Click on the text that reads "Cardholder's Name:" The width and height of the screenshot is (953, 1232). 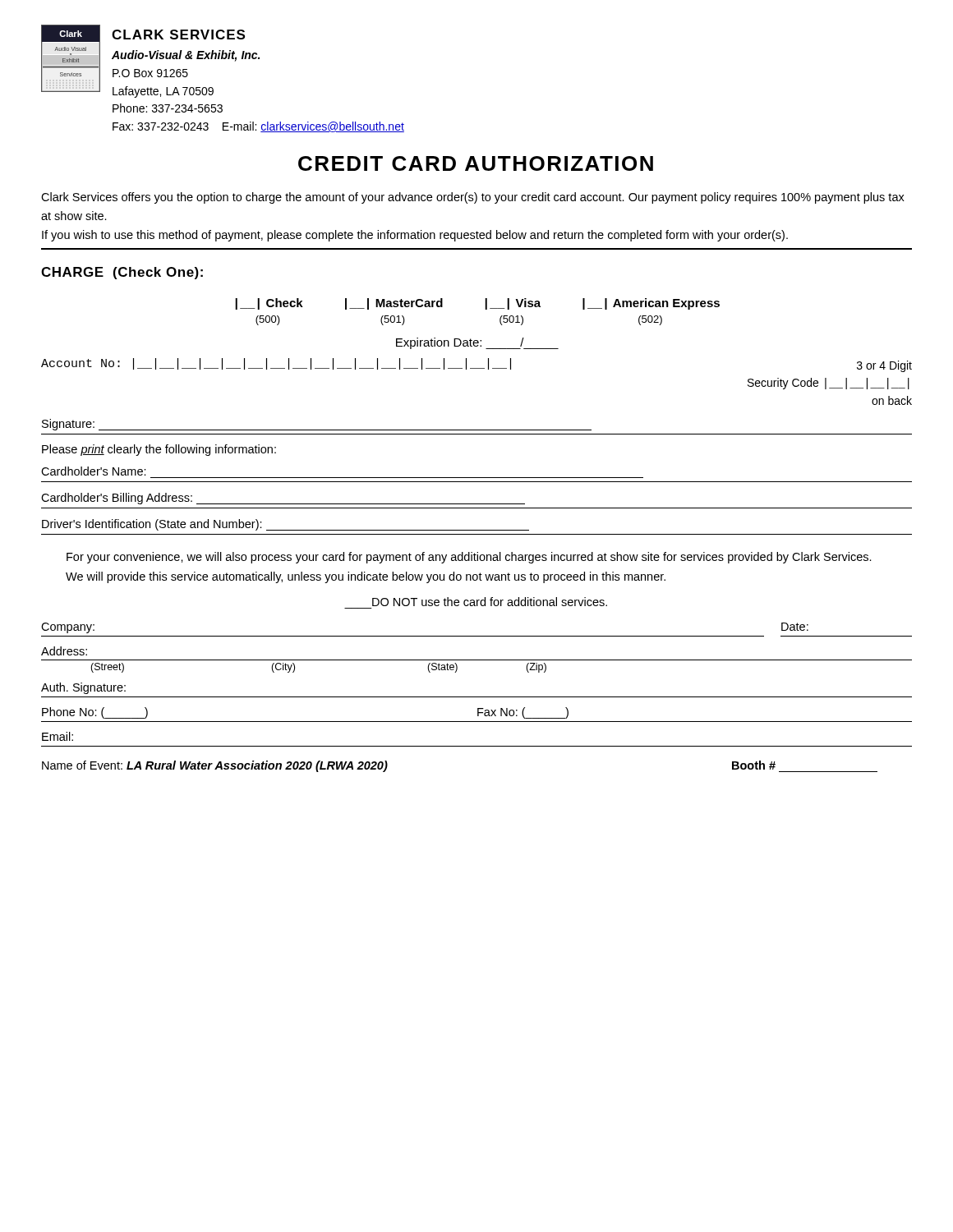342,471
